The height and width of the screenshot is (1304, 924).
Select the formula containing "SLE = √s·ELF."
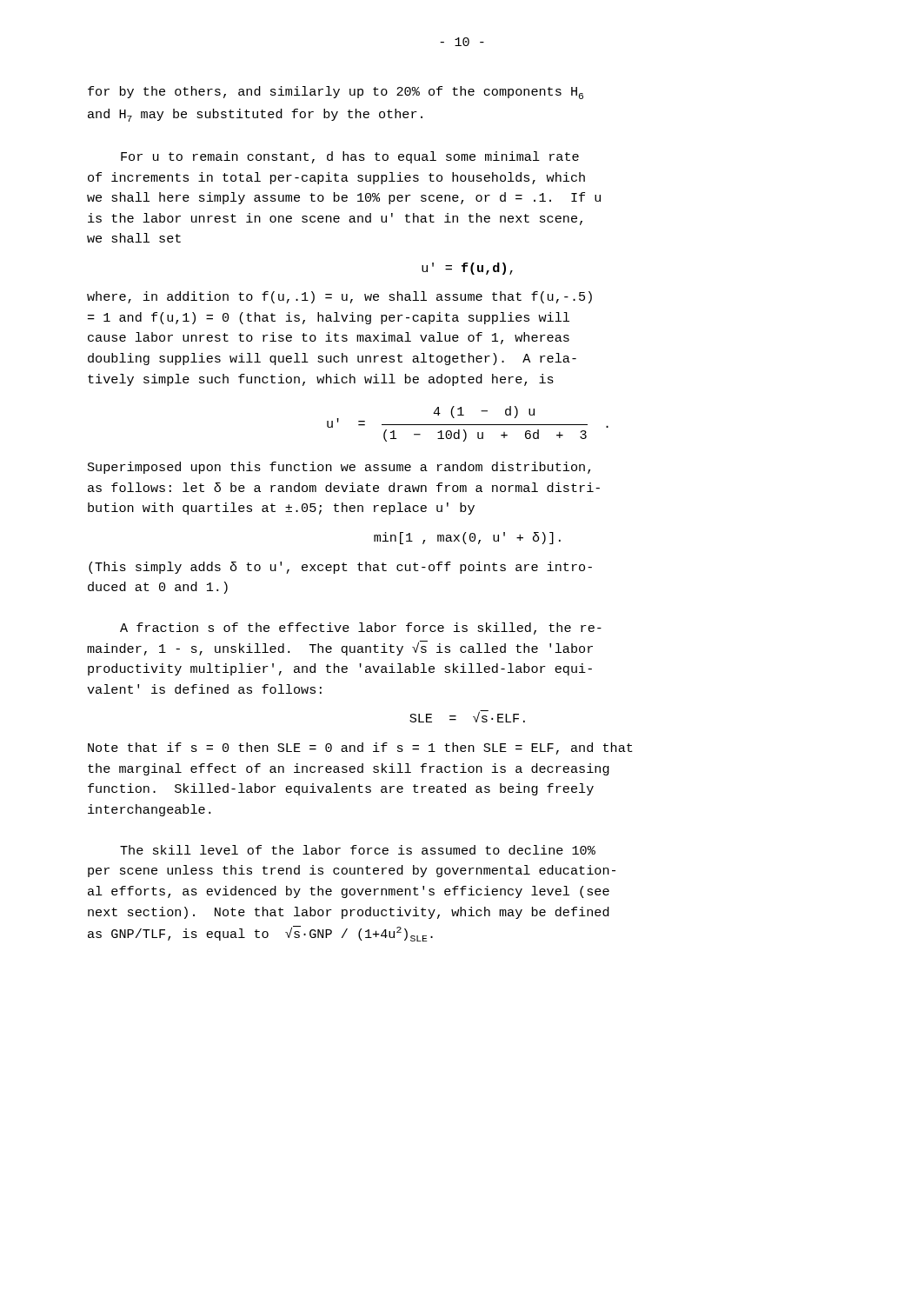click(x=469, y=719)
